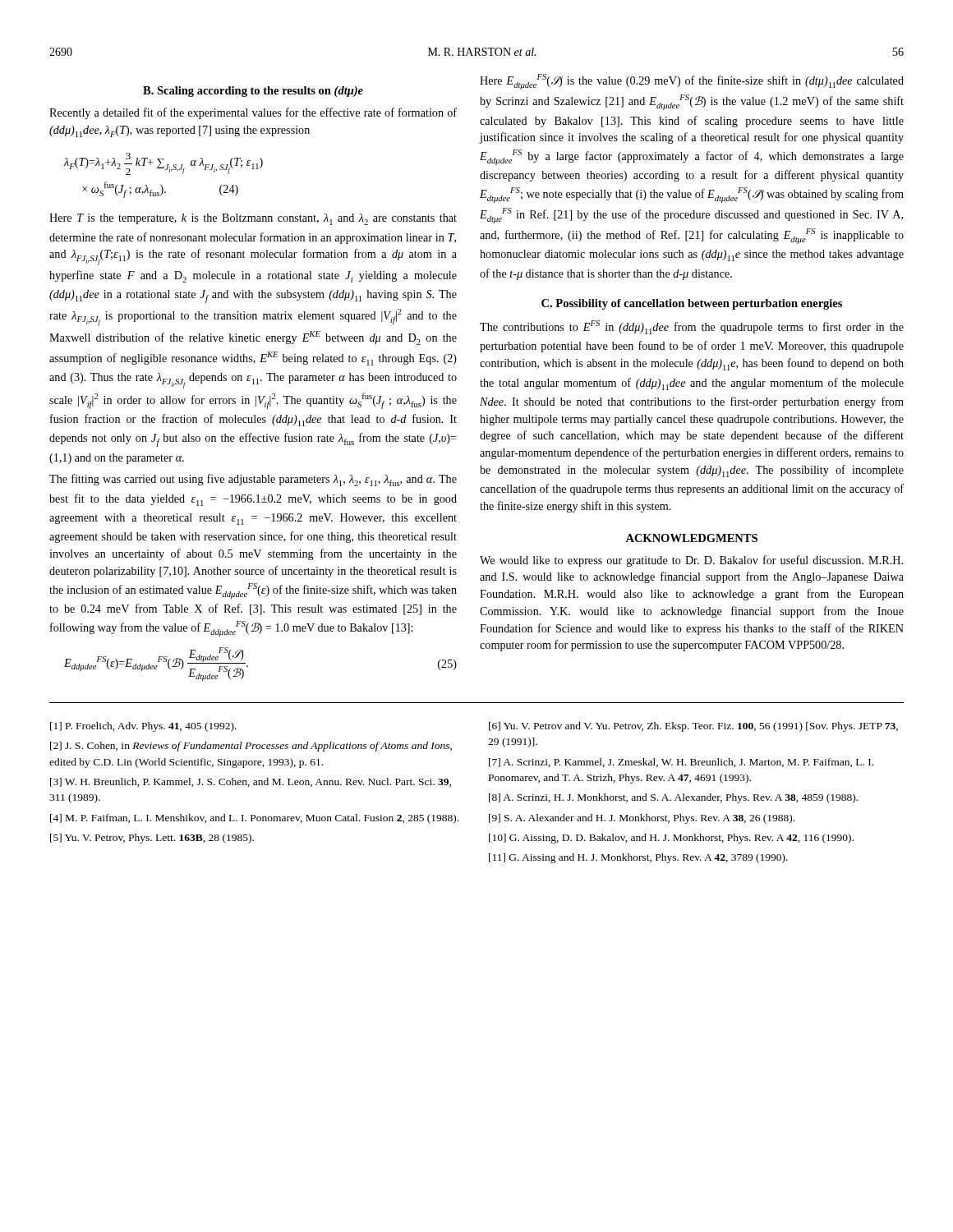Click on the list item containing "[8] A. Scrinzi, H. J. Monkhorst,"

click(x=673, y=797)
